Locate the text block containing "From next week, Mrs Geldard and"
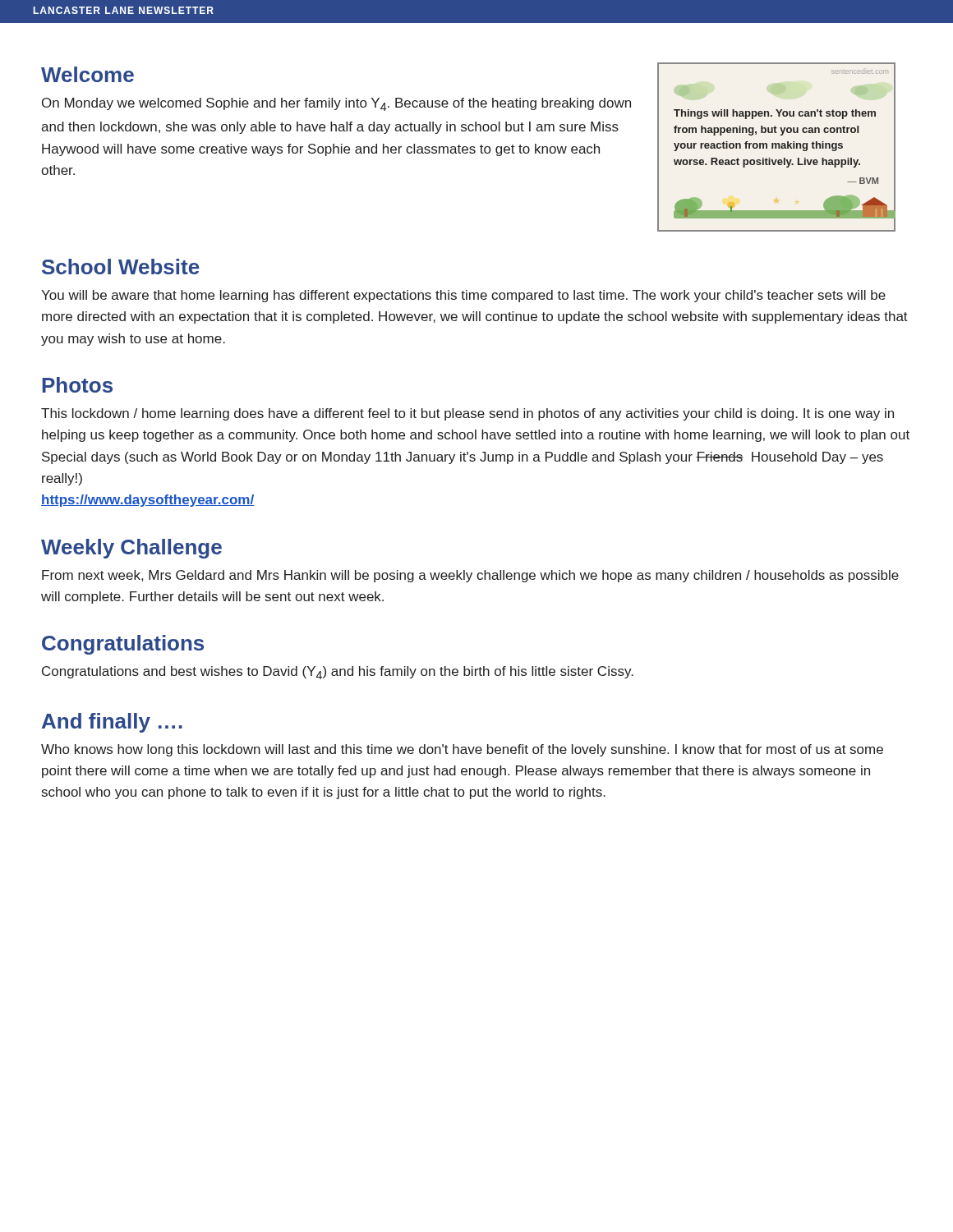Image resolution: width=953 pixels, height=1232 pixels. 470,586
